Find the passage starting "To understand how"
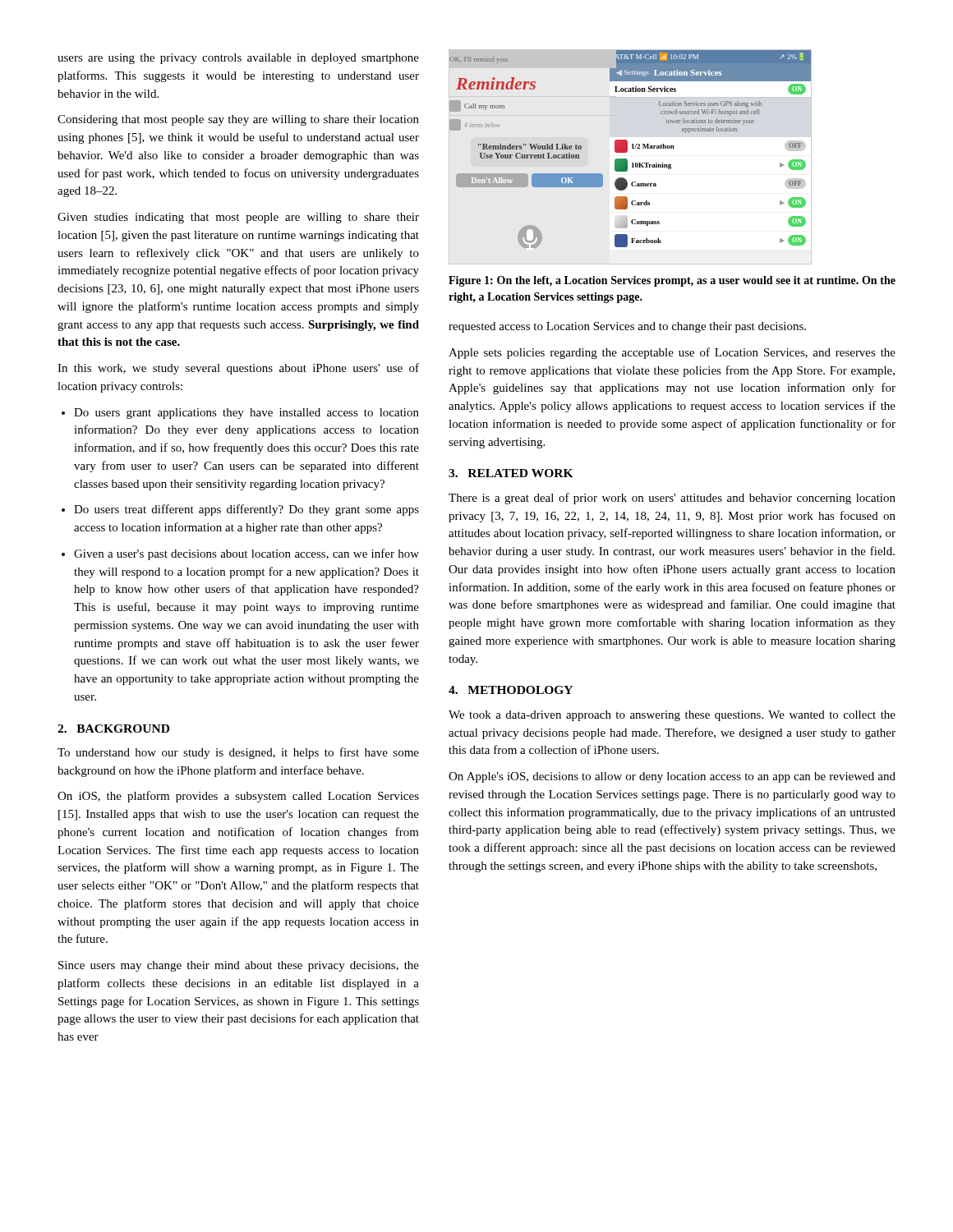 point(238,762)
